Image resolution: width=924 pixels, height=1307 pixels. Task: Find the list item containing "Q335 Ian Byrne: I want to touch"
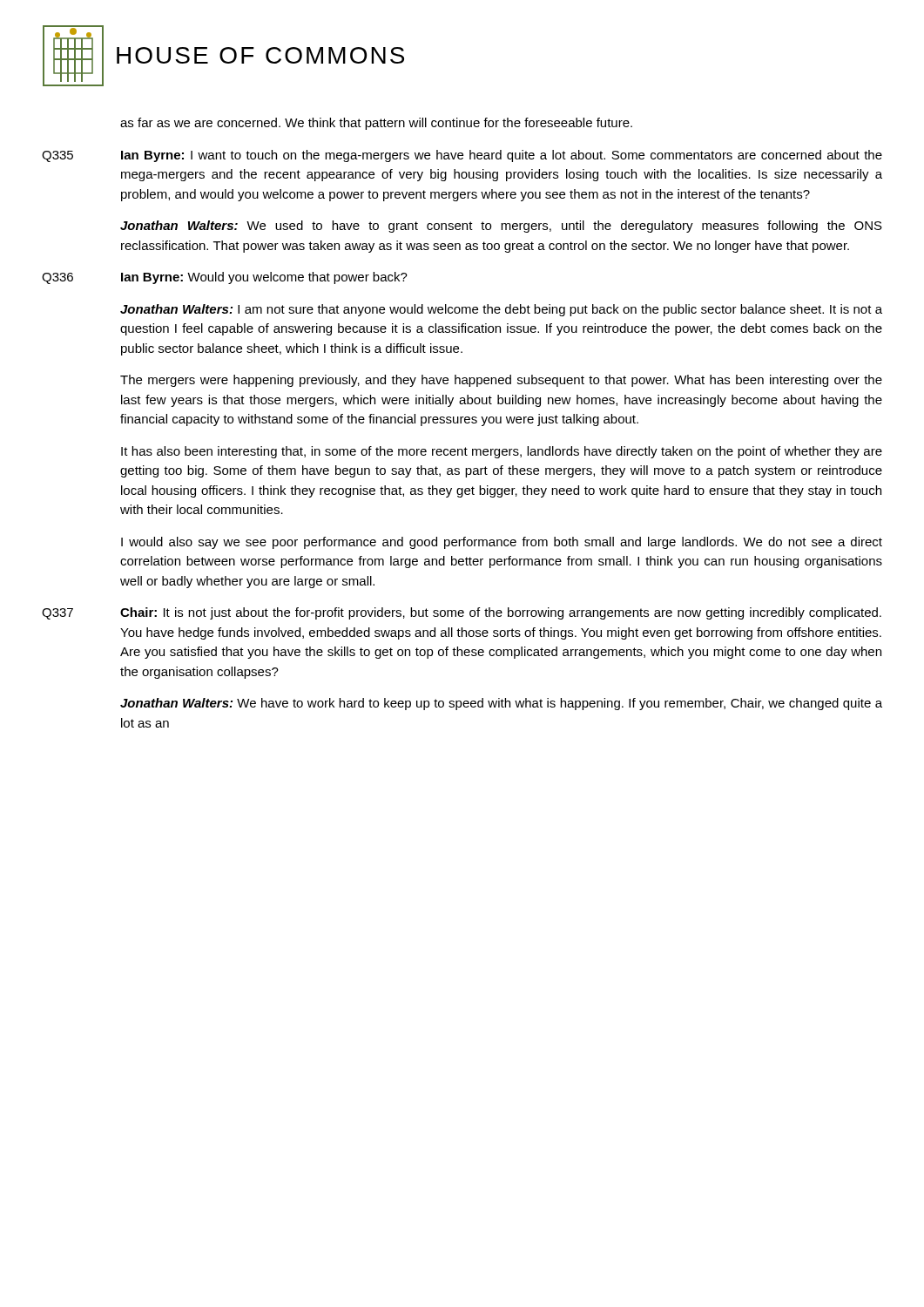tap(462, 174)
